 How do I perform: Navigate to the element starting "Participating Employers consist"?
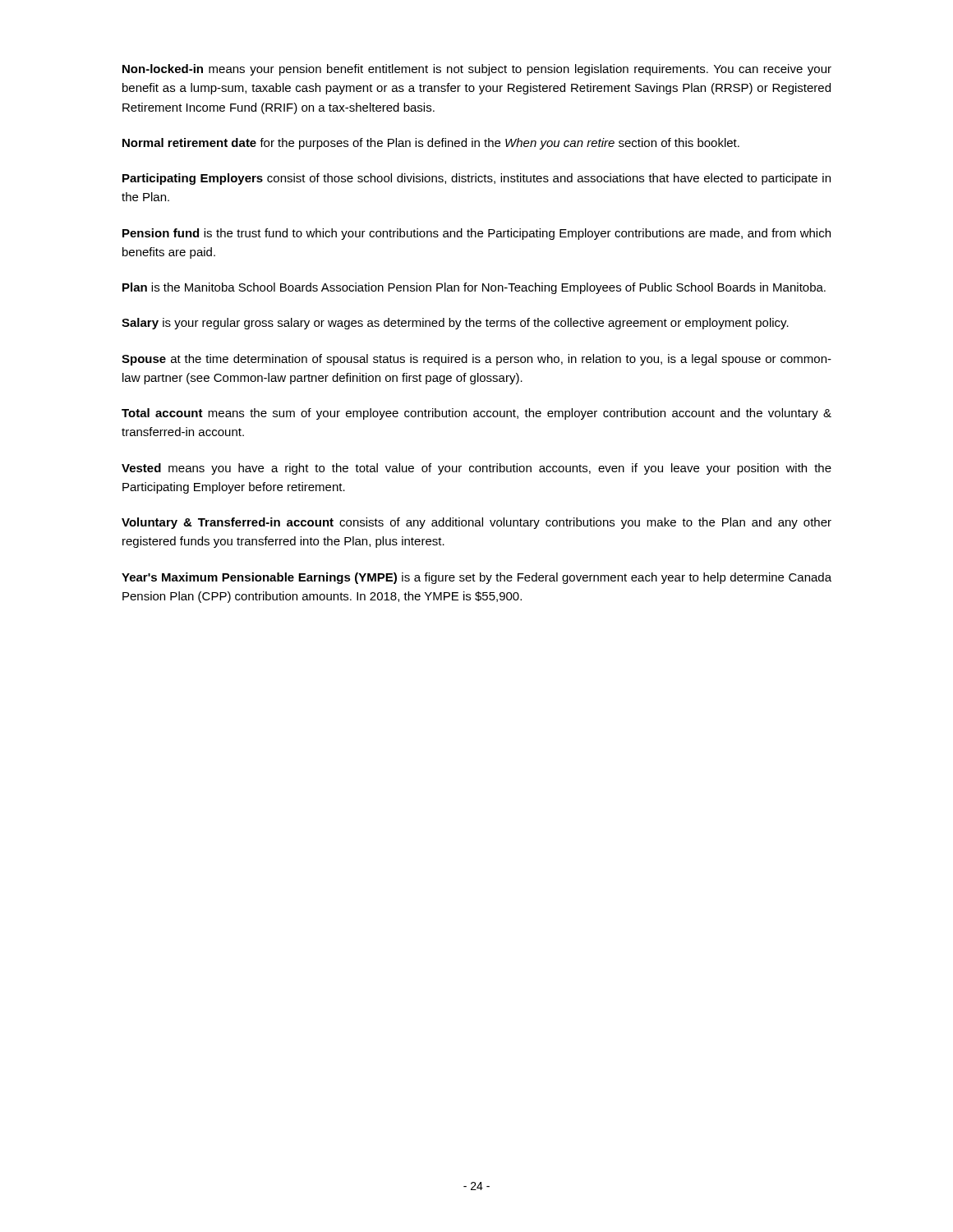point(476,187)
